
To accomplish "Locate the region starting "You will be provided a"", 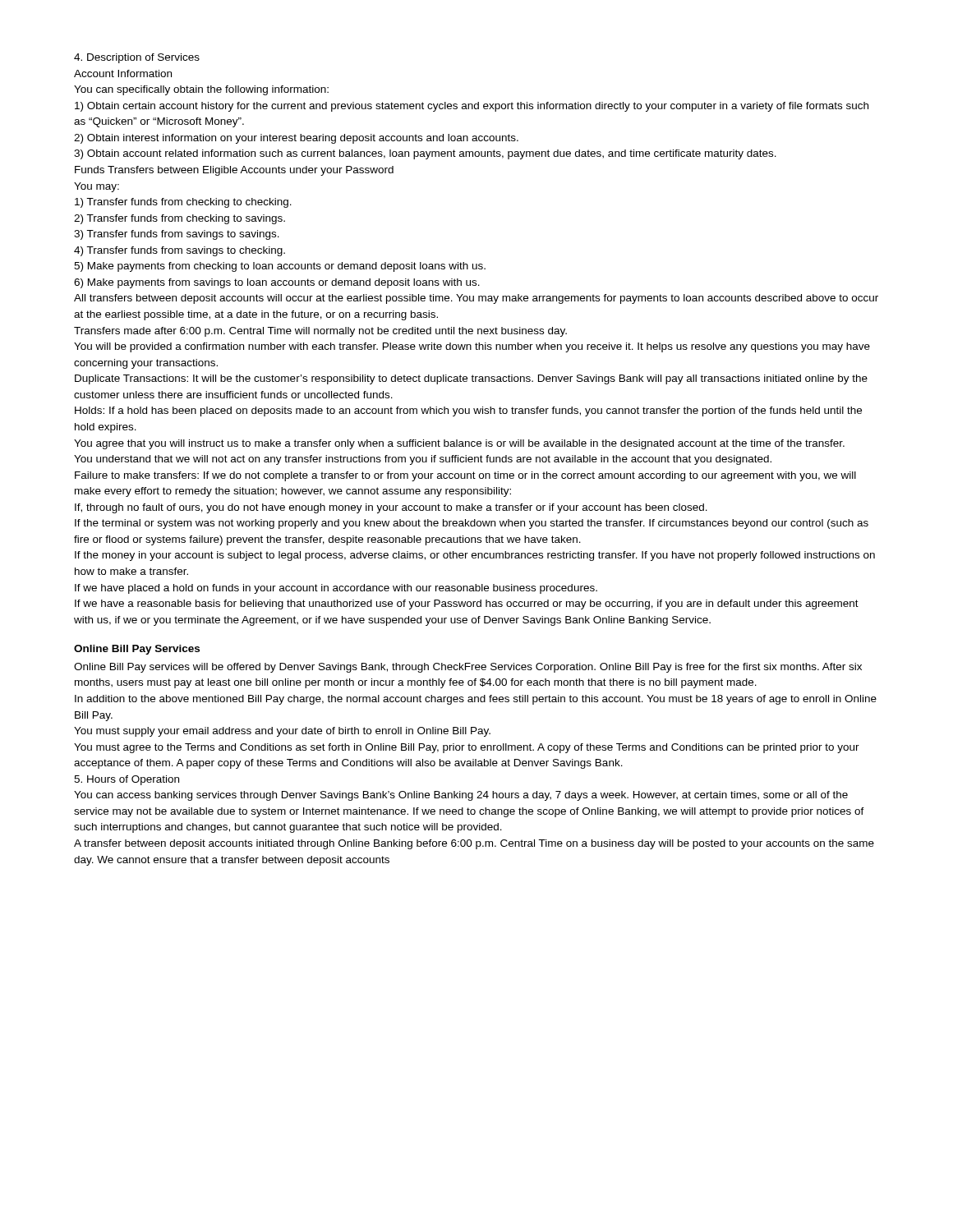I will (472, 354).
